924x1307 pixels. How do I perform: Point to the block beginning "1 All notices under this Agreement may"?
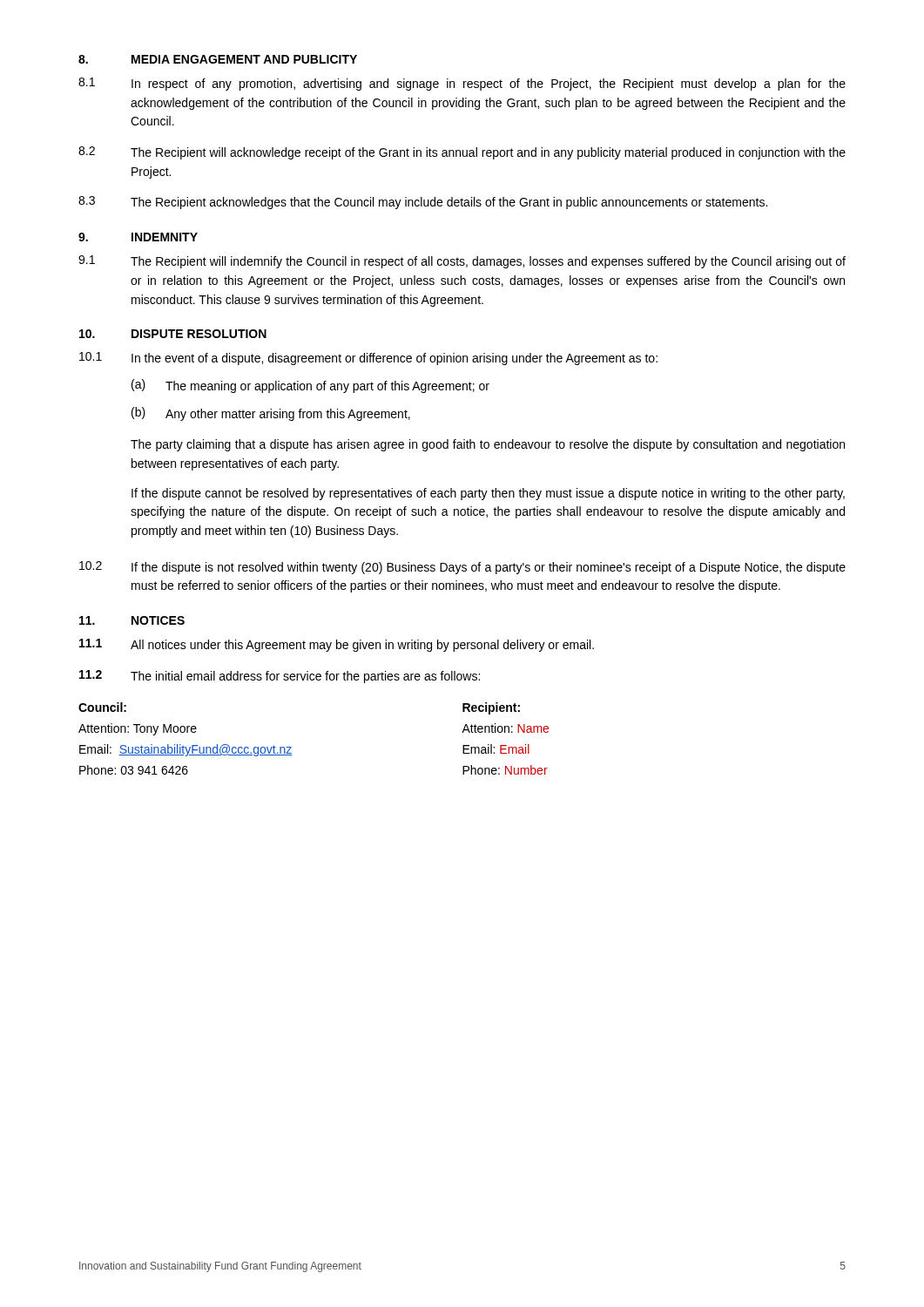[462, 646]
